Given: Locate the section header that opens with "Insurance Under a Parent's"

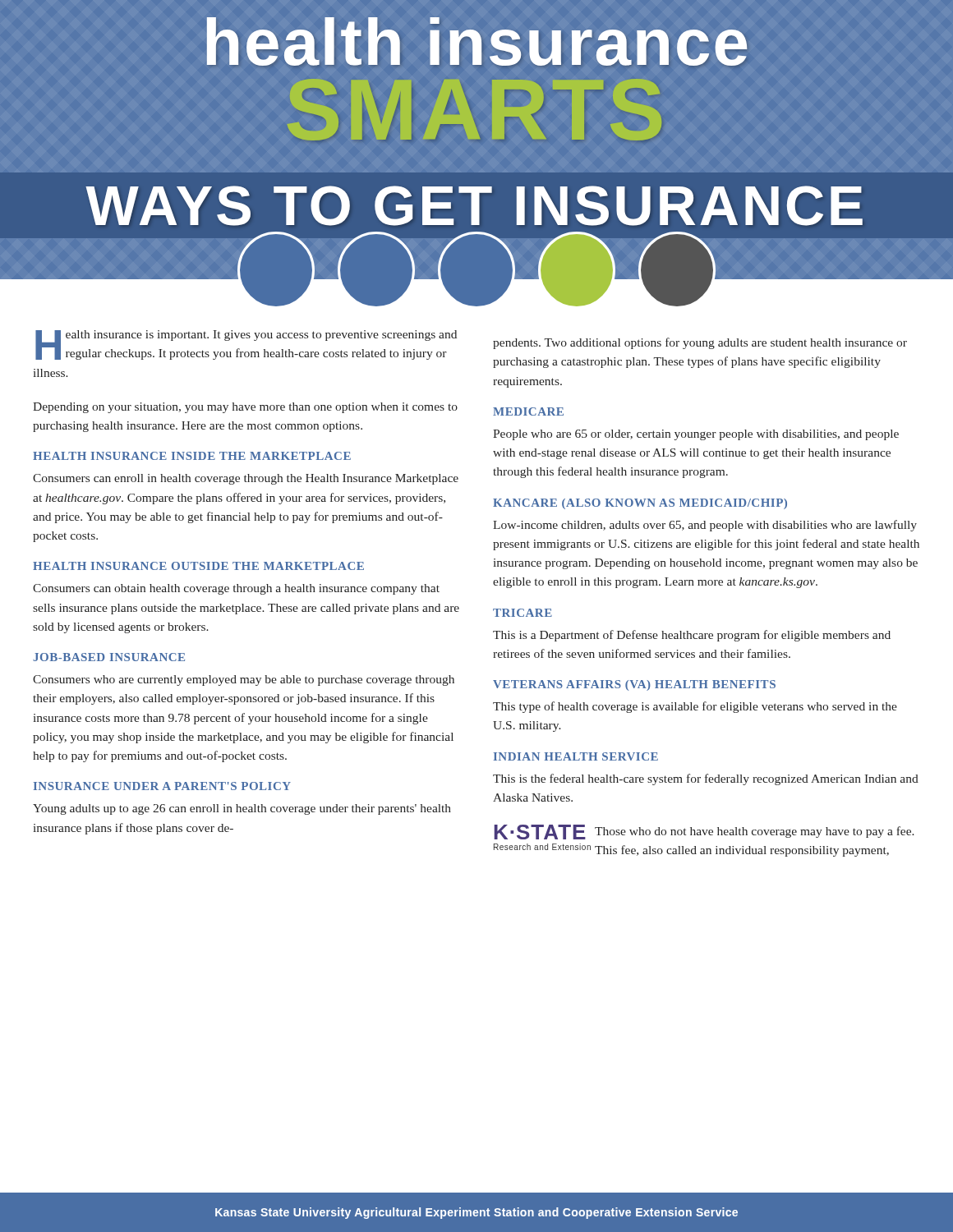Looking at the screenshot, I should click(162, 786).
